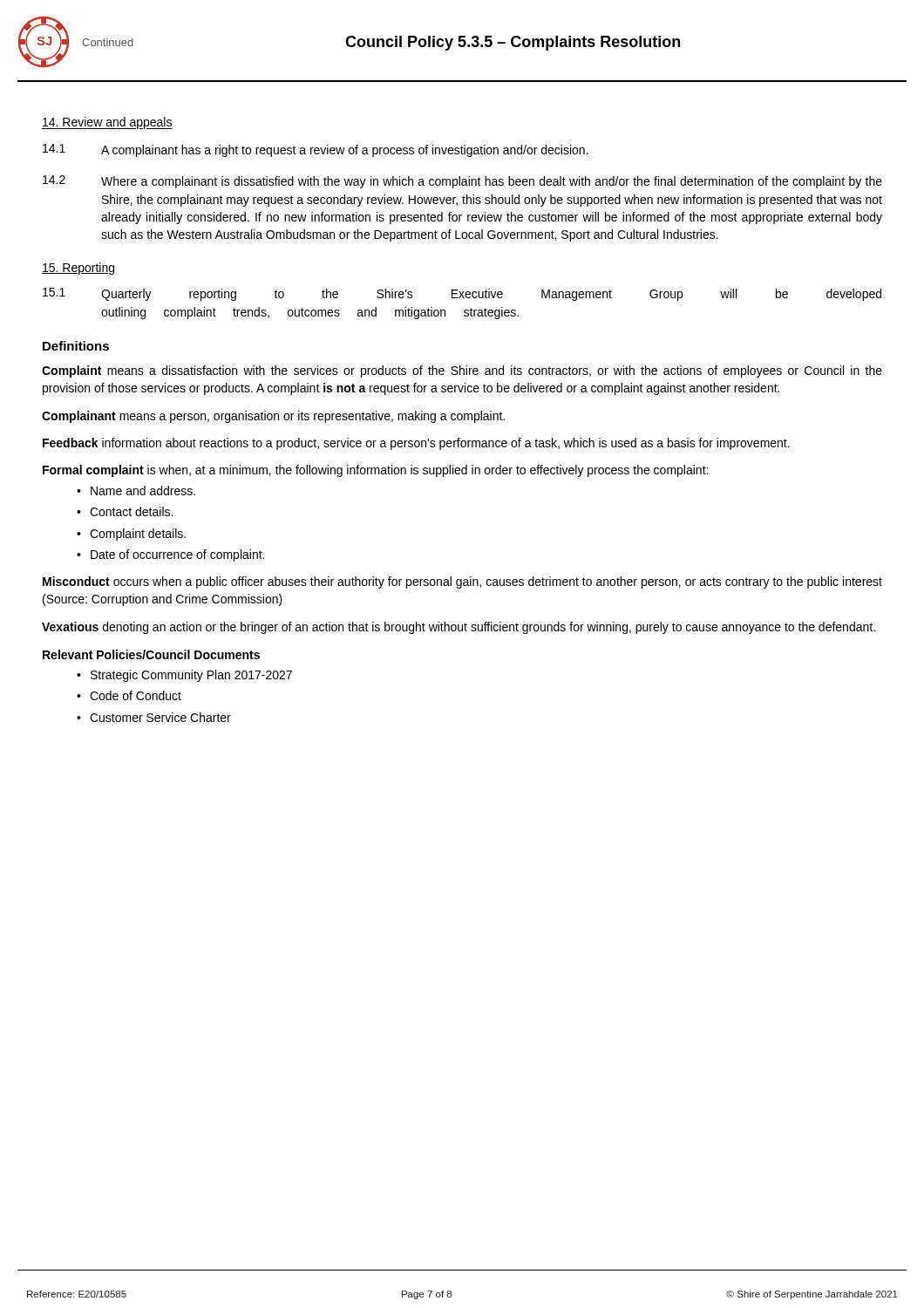924x1308 pixels.
Task: Locate the block of text that opens with "2 Where a complainant is dissatisfied"
Action: (462, 208)
